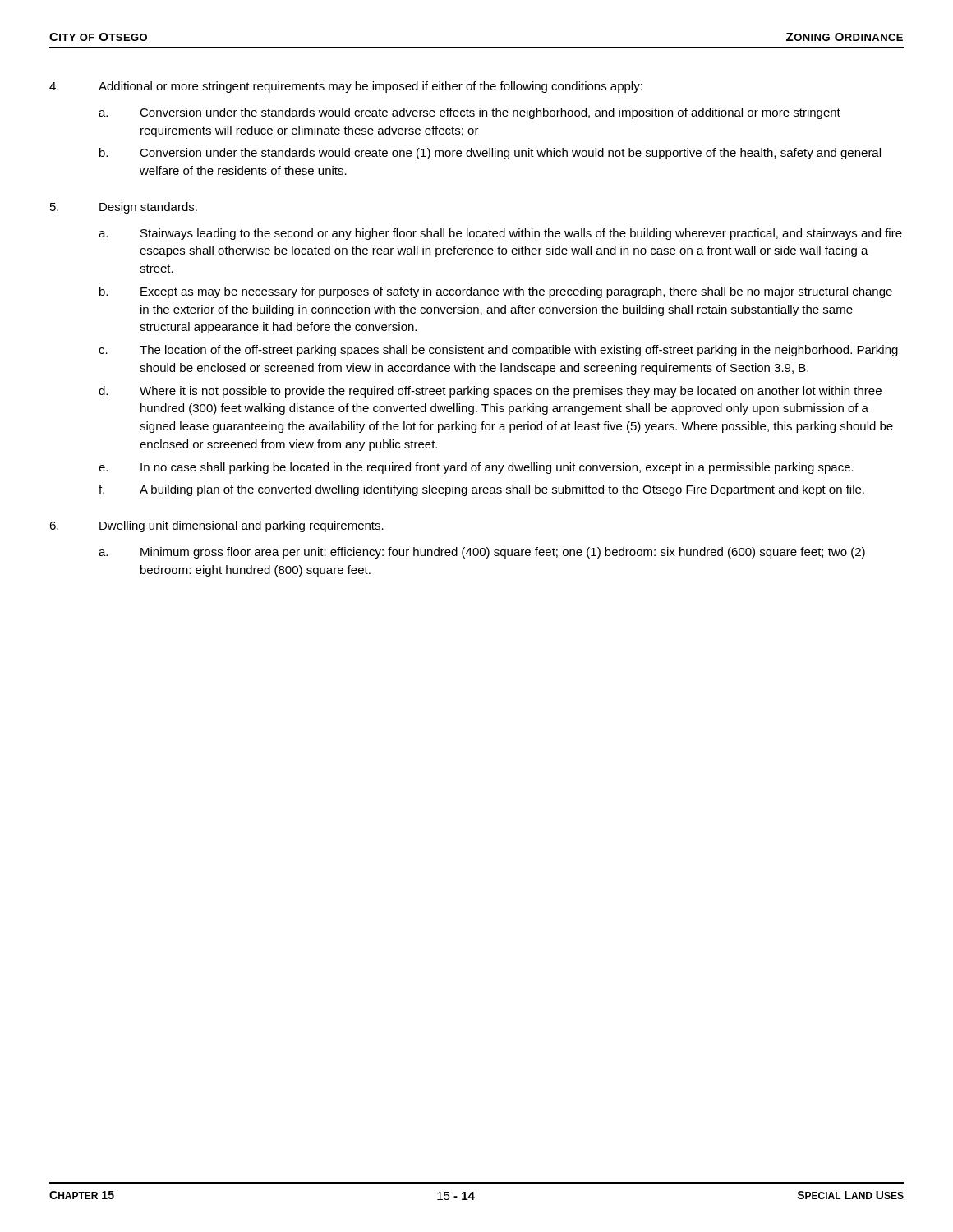Click the passage that begins "a. Conversion under the standards would create adverse"
This screenshot has width=953, height=1232.
tap(501, 121)
